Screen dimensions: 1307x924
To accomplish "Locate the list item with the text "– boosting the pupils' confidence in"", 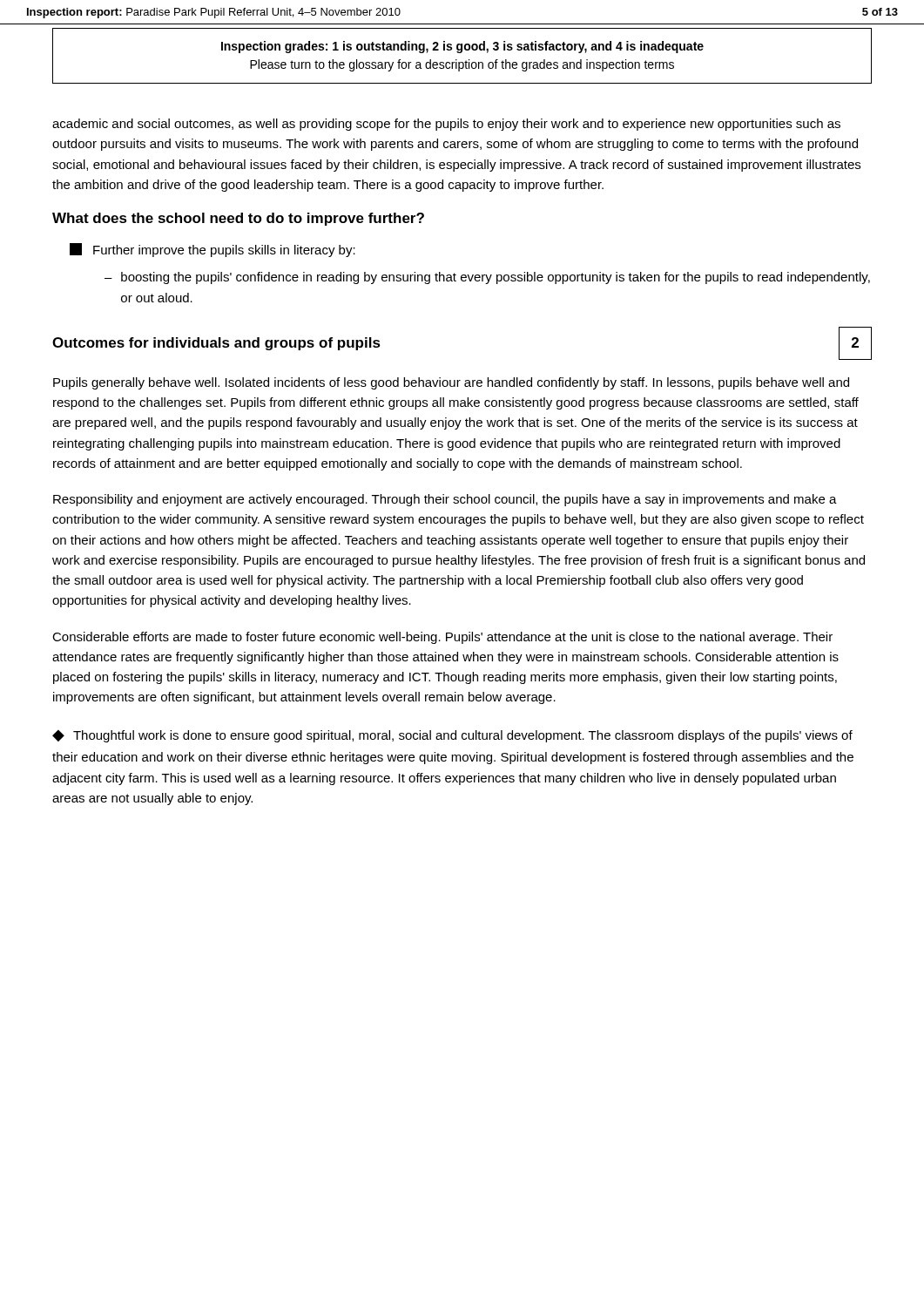I will (488, 287).
